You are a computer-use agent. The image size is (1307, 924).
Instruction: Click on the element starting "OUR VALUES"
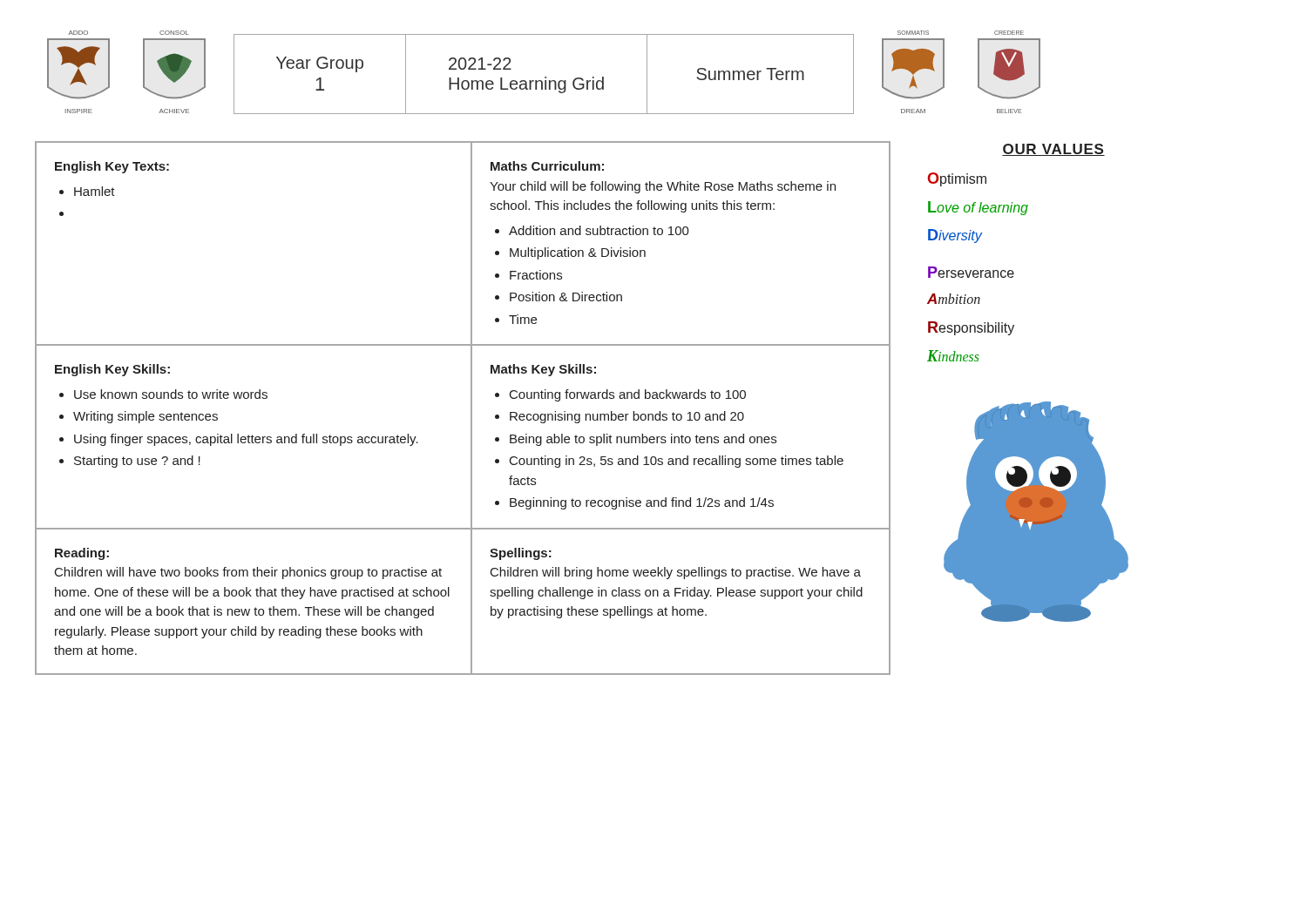[1053, 149]
